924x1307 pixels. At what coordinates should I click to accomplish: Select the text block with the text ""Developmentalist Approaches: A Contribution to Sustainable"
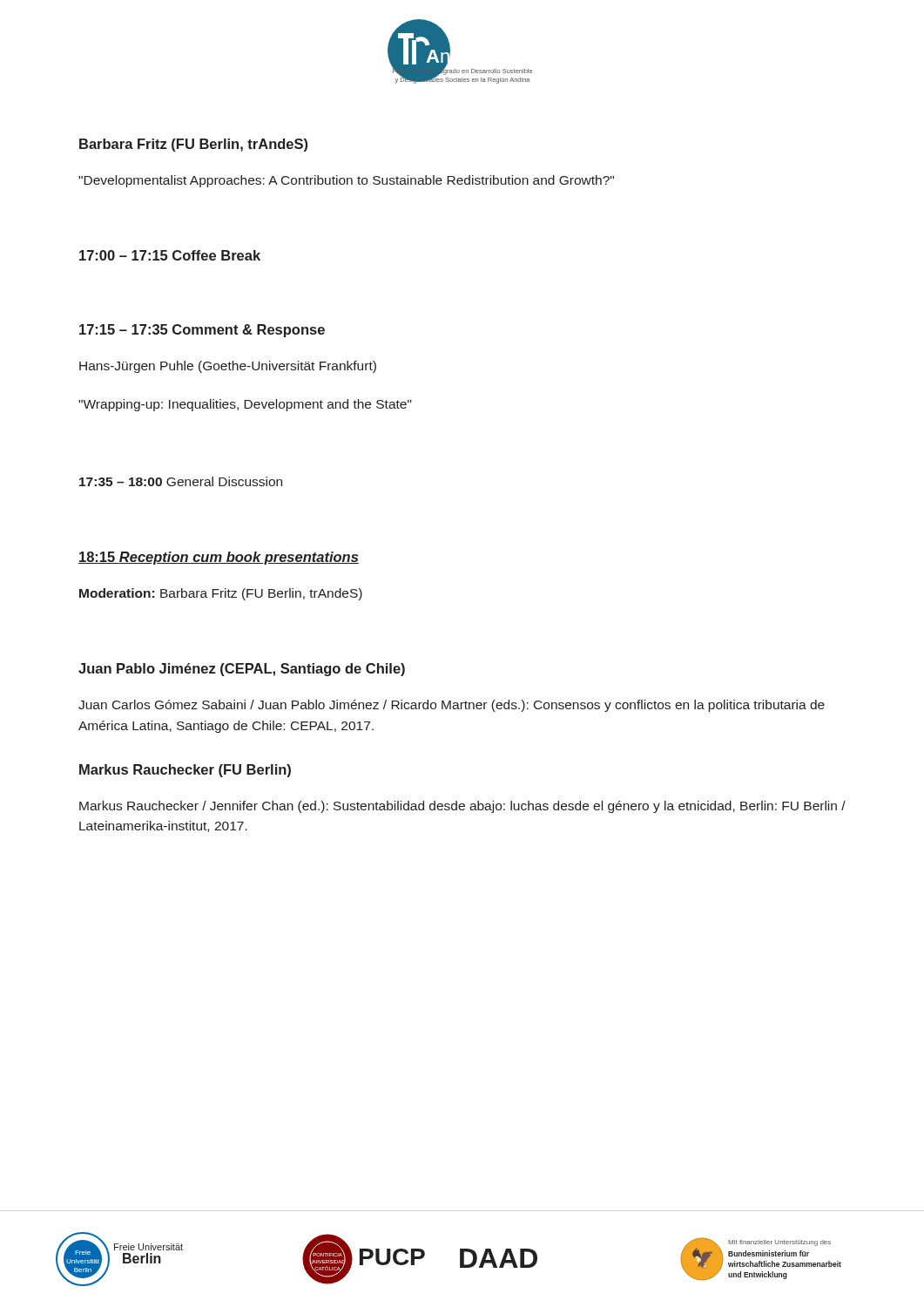click(347, 180)
